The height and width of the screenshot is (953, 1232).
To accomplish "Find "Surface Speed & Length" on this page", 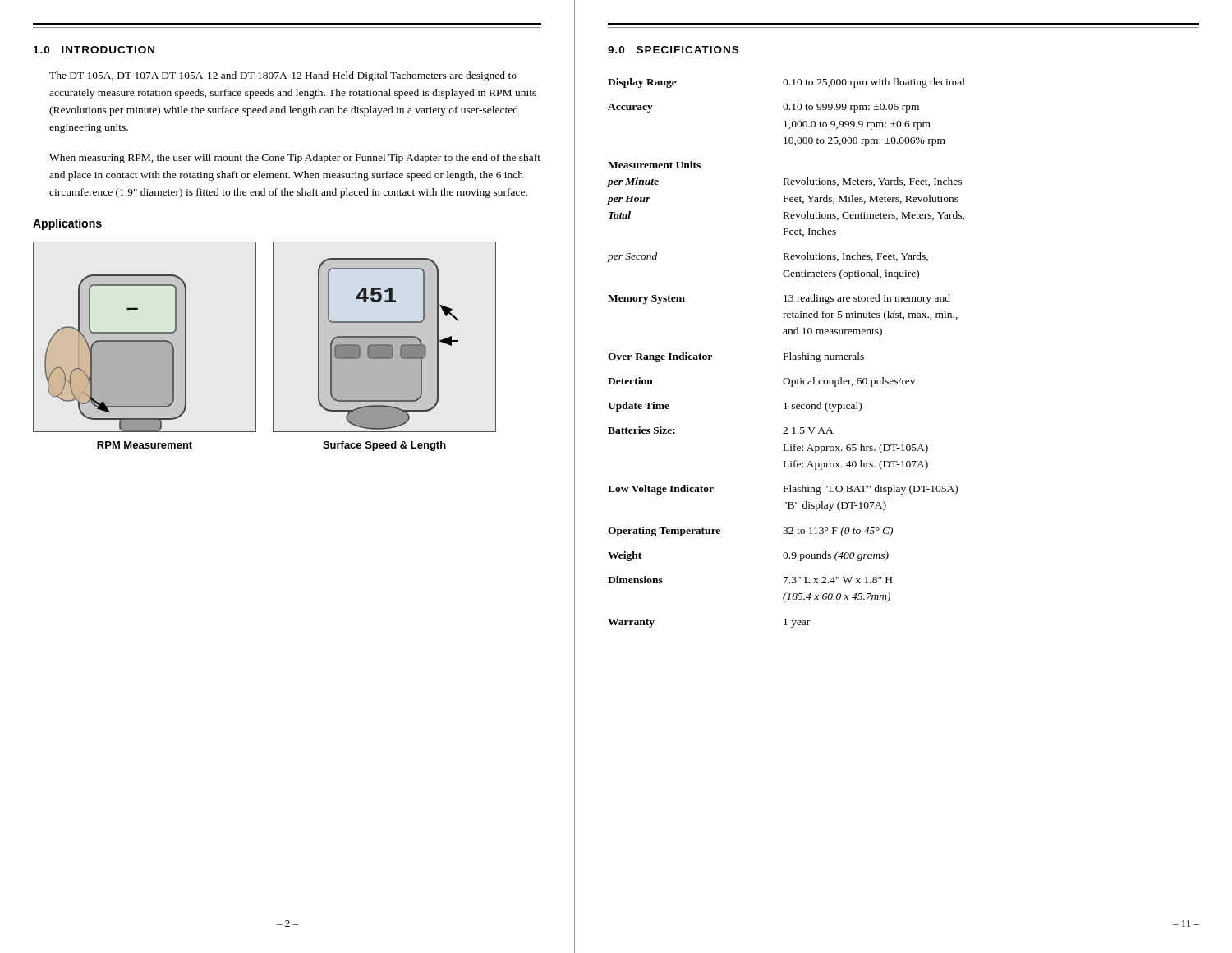I will click(384, 445).
